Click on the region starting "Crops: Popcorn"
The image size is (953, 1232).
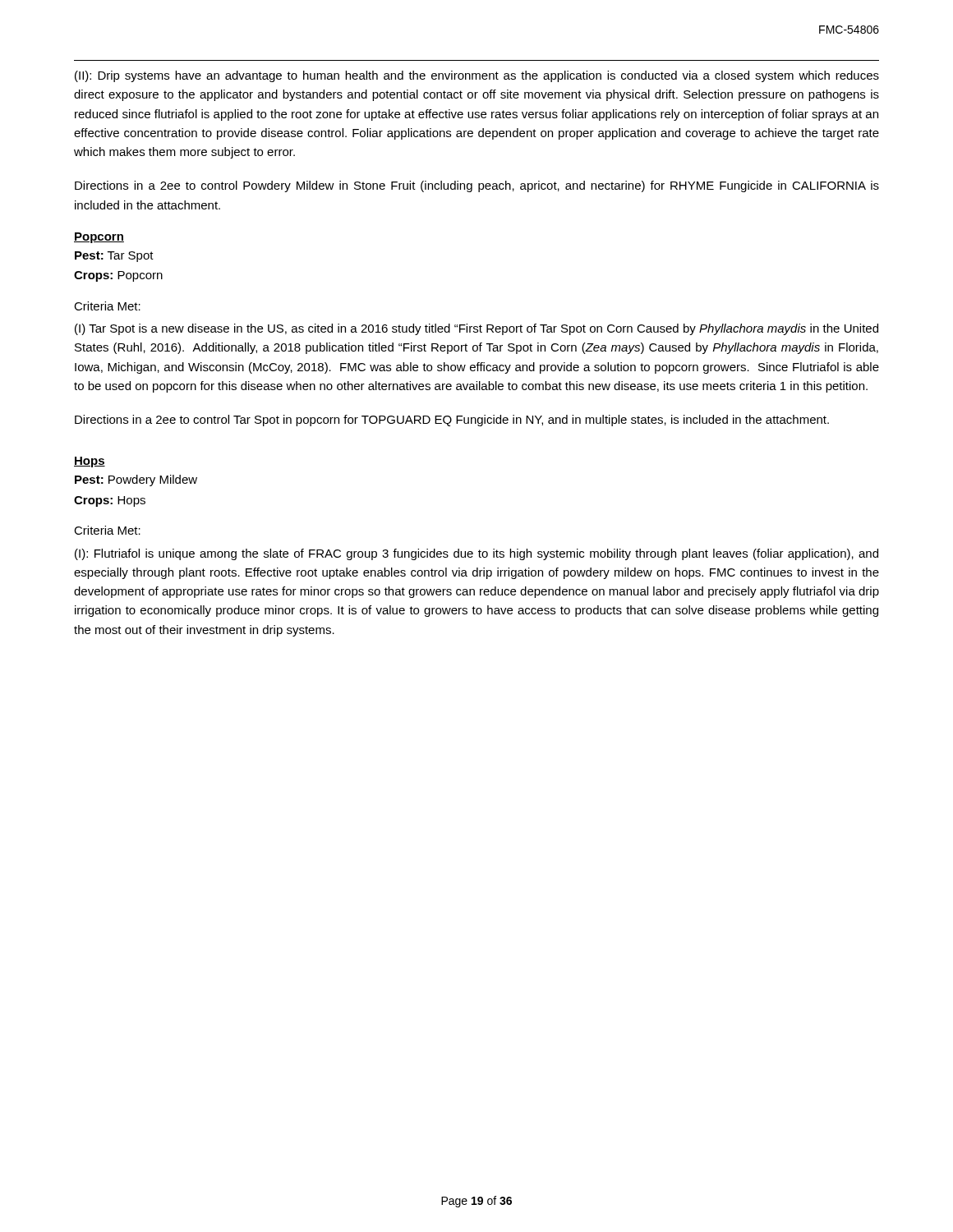pos(118,275)
